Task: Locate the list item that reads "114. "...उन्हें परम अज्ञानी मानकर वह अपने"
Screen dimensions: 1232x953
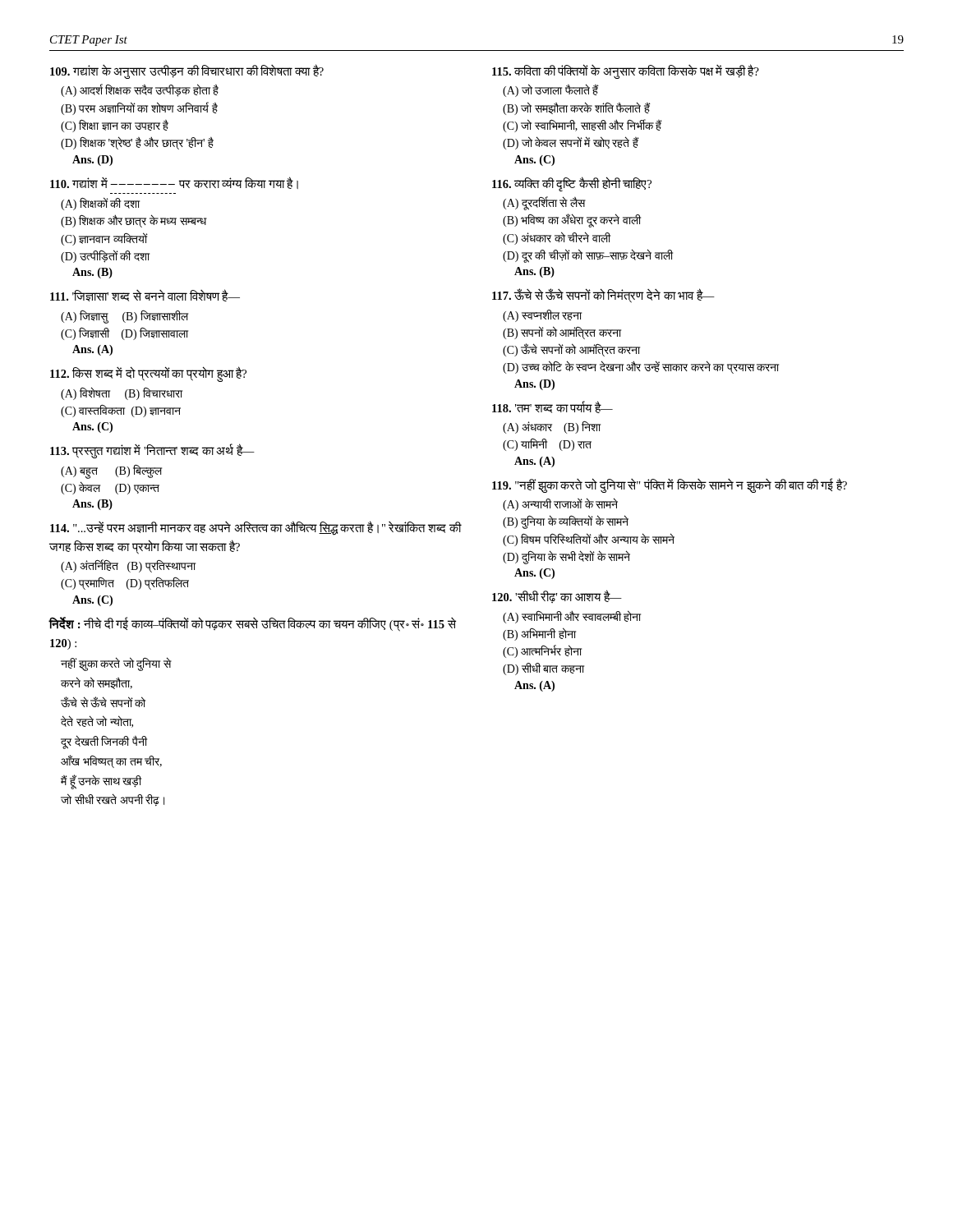Action: click(x=256, y=528)
